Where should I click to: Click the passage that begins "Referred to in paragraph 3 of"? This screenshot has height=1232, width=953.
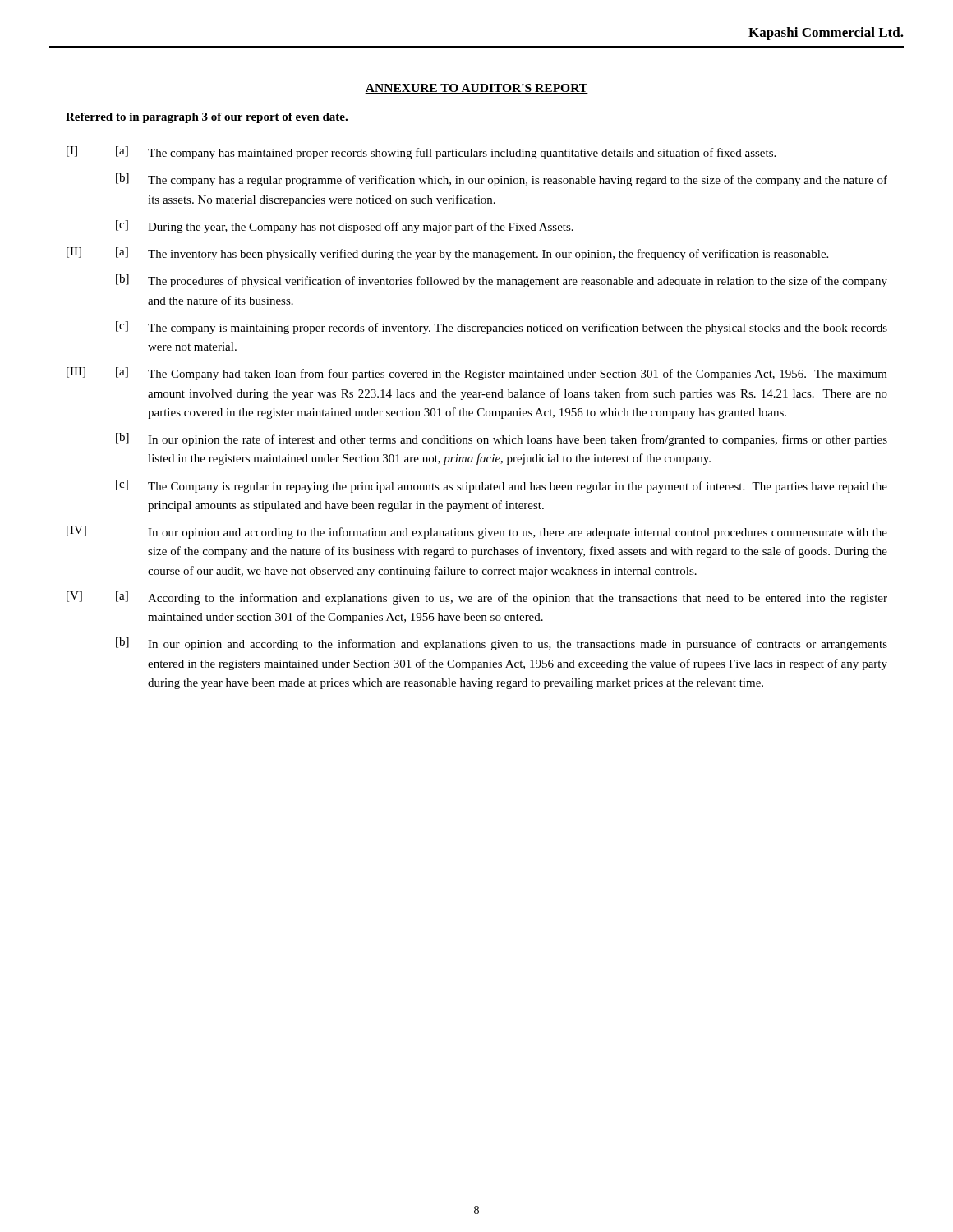click(x=207, y=117)
